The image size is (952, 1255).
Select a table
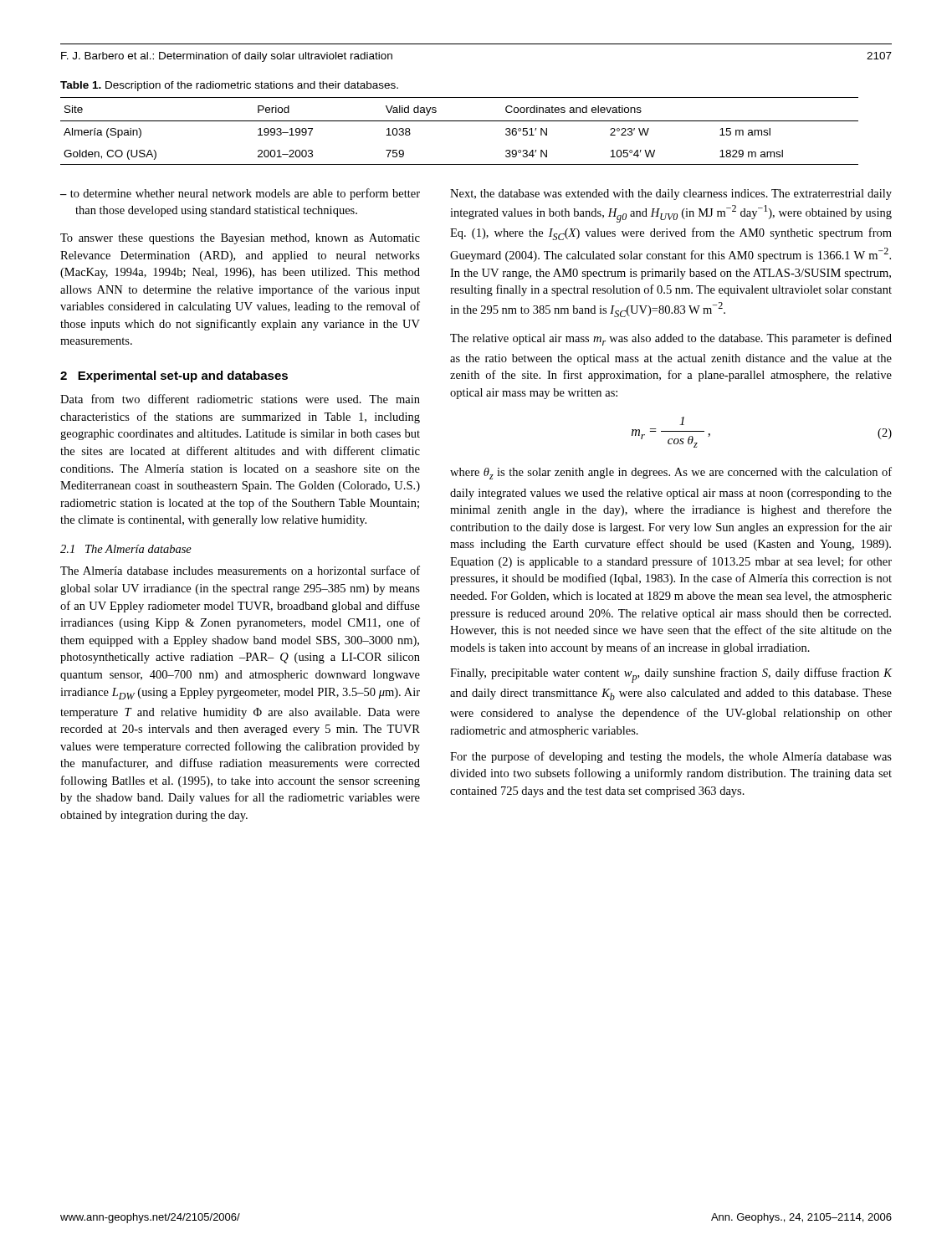476,131
